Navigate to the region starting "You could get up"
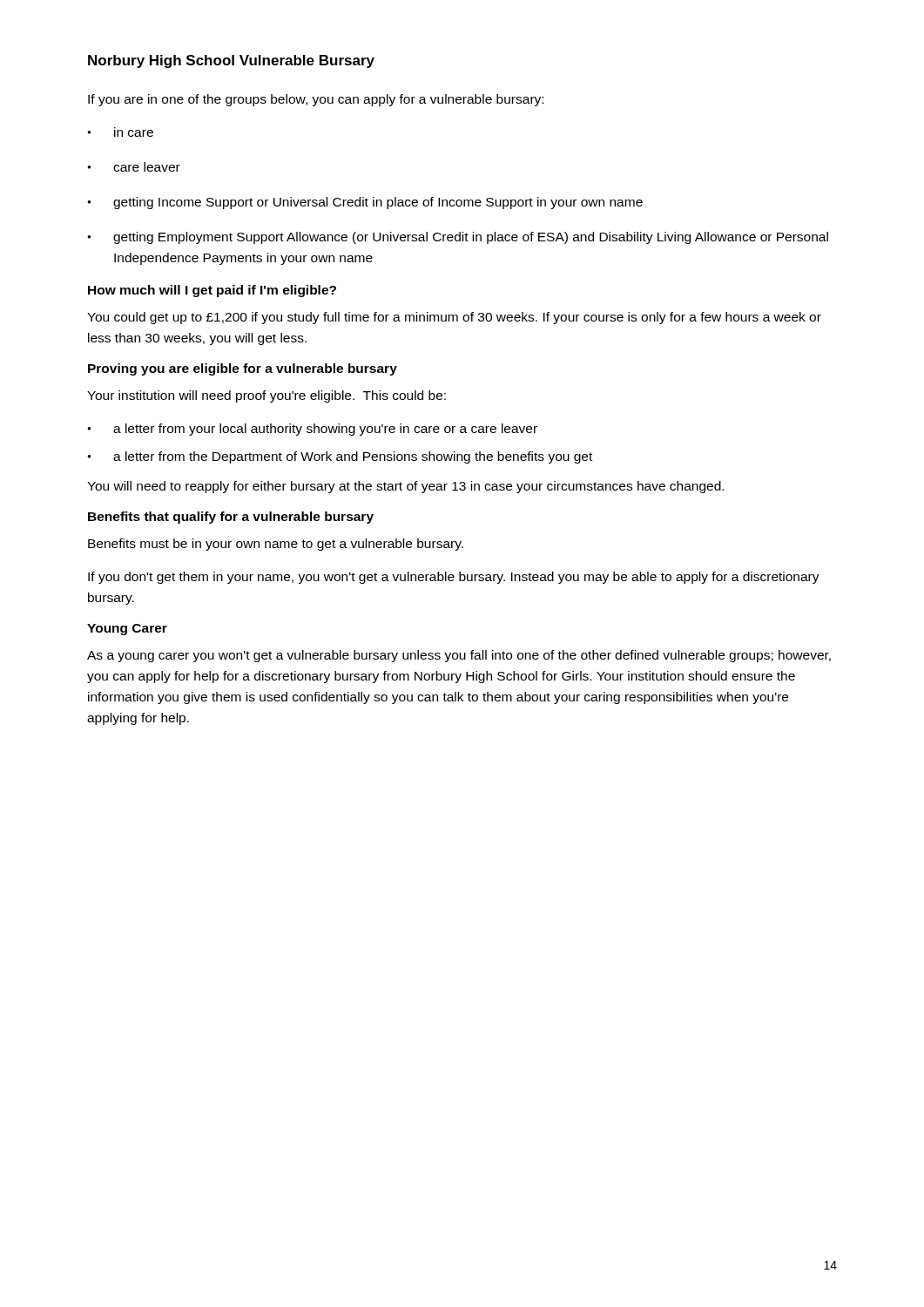 (x=454, y=327)
